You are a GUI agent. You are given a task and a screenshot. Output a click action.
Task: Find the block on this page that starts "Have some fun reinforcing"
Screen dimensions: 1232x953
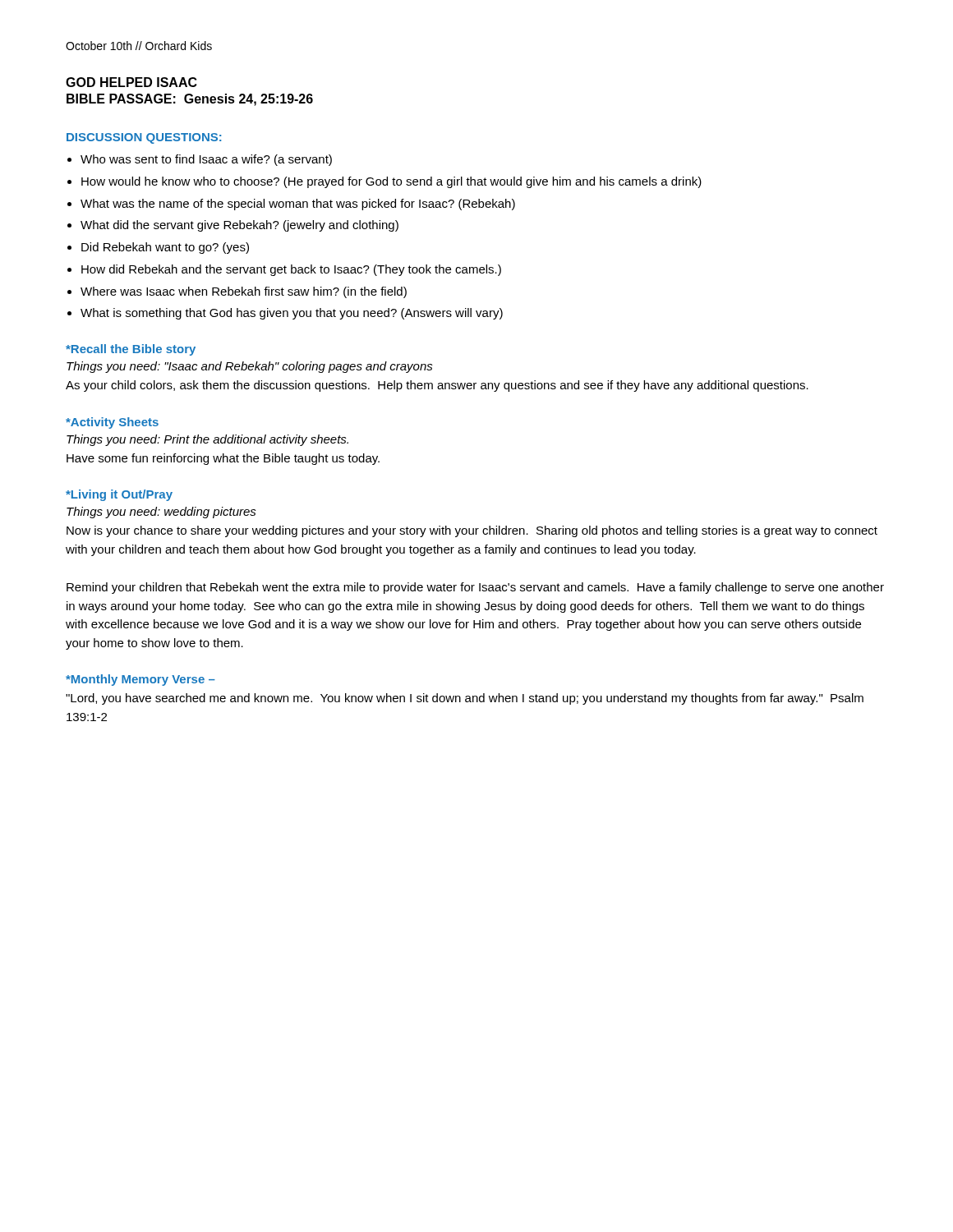pos(223,458)
